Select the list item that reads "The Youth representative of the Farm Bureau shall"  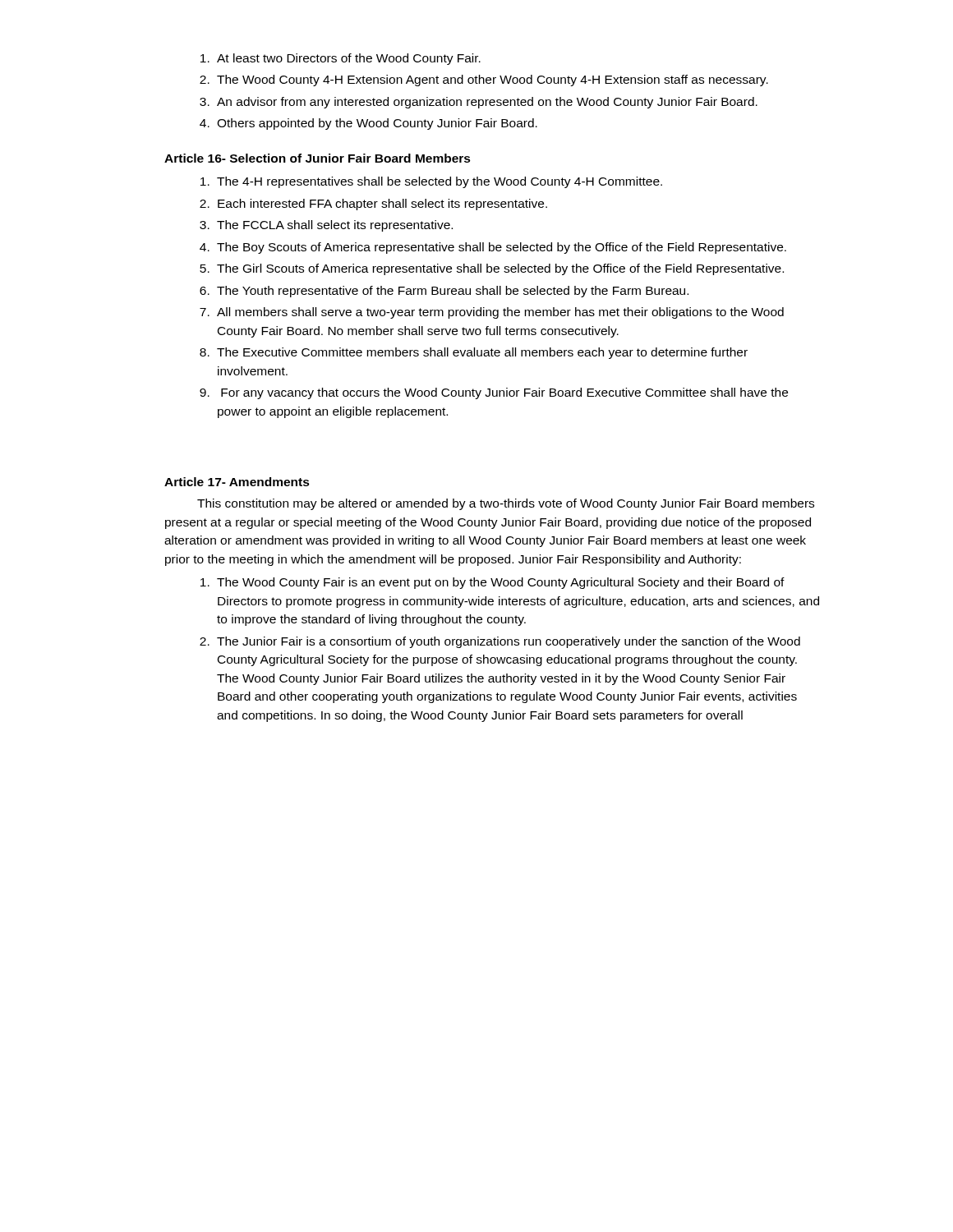[x=518, y=291]
